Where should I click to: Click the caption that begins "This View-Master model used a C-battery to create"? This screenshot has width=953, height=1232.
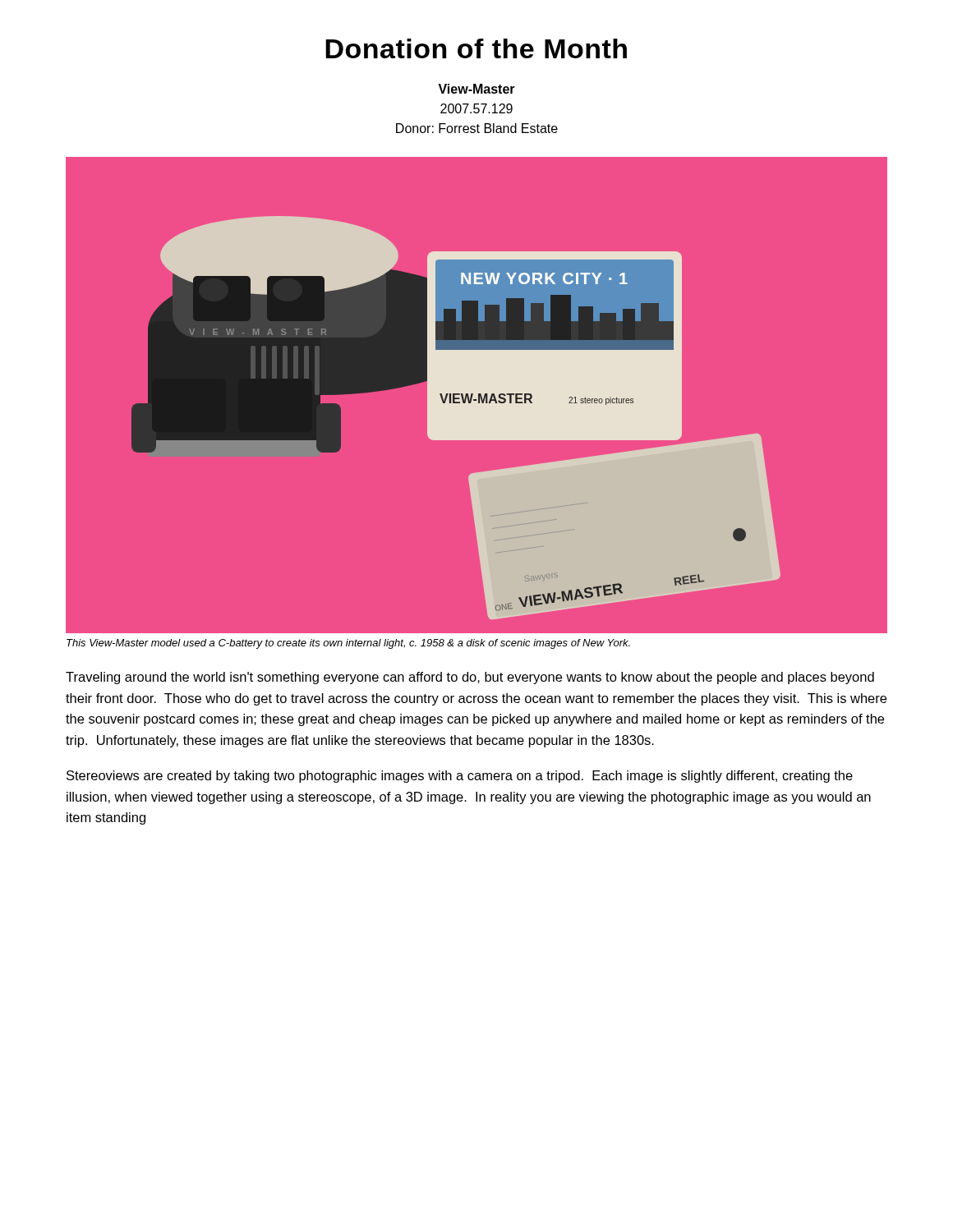point(348,643)
